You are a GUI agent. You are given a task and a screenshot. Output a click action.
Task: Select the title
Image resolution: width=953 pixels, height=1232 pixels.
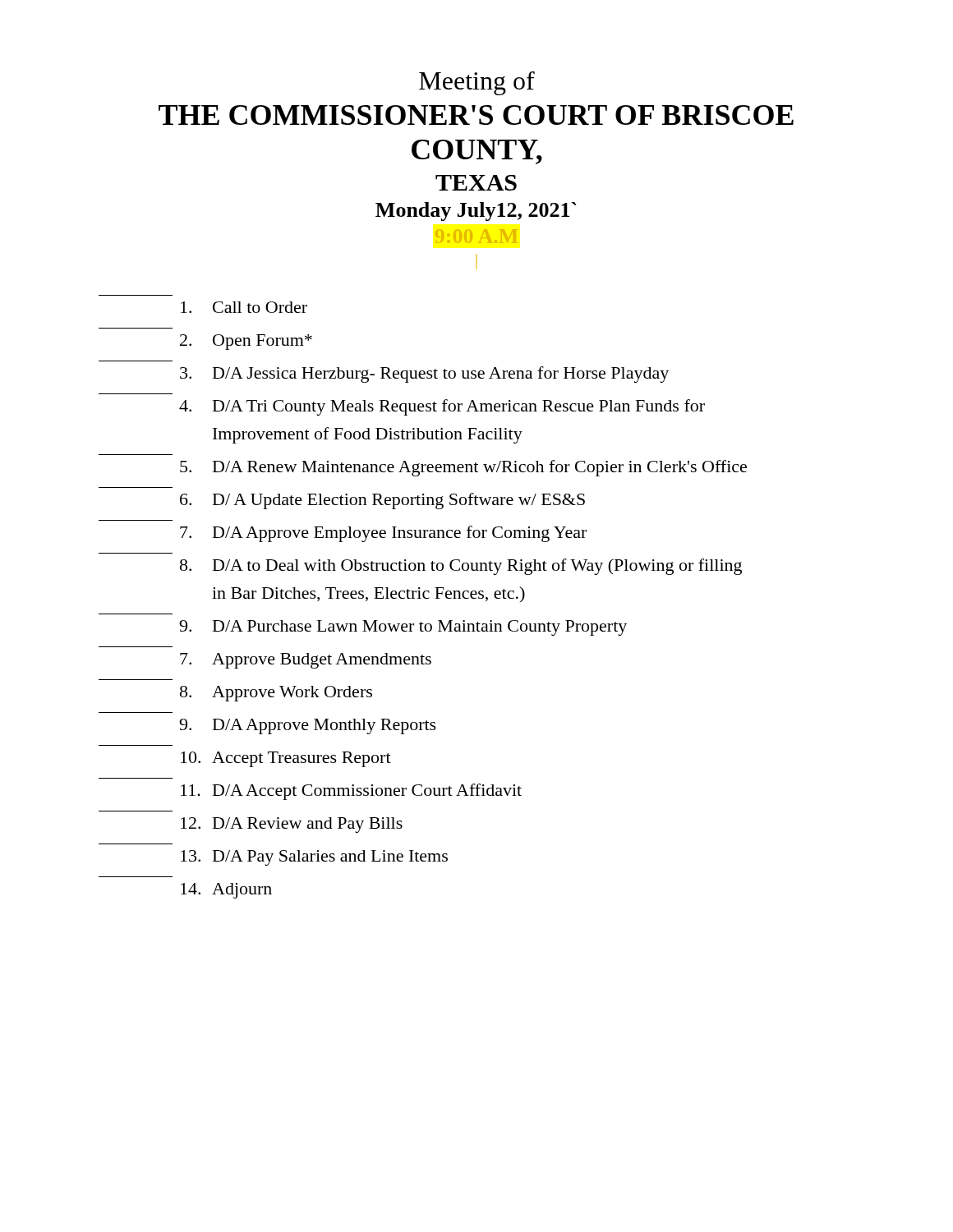[x=476, y=168]
